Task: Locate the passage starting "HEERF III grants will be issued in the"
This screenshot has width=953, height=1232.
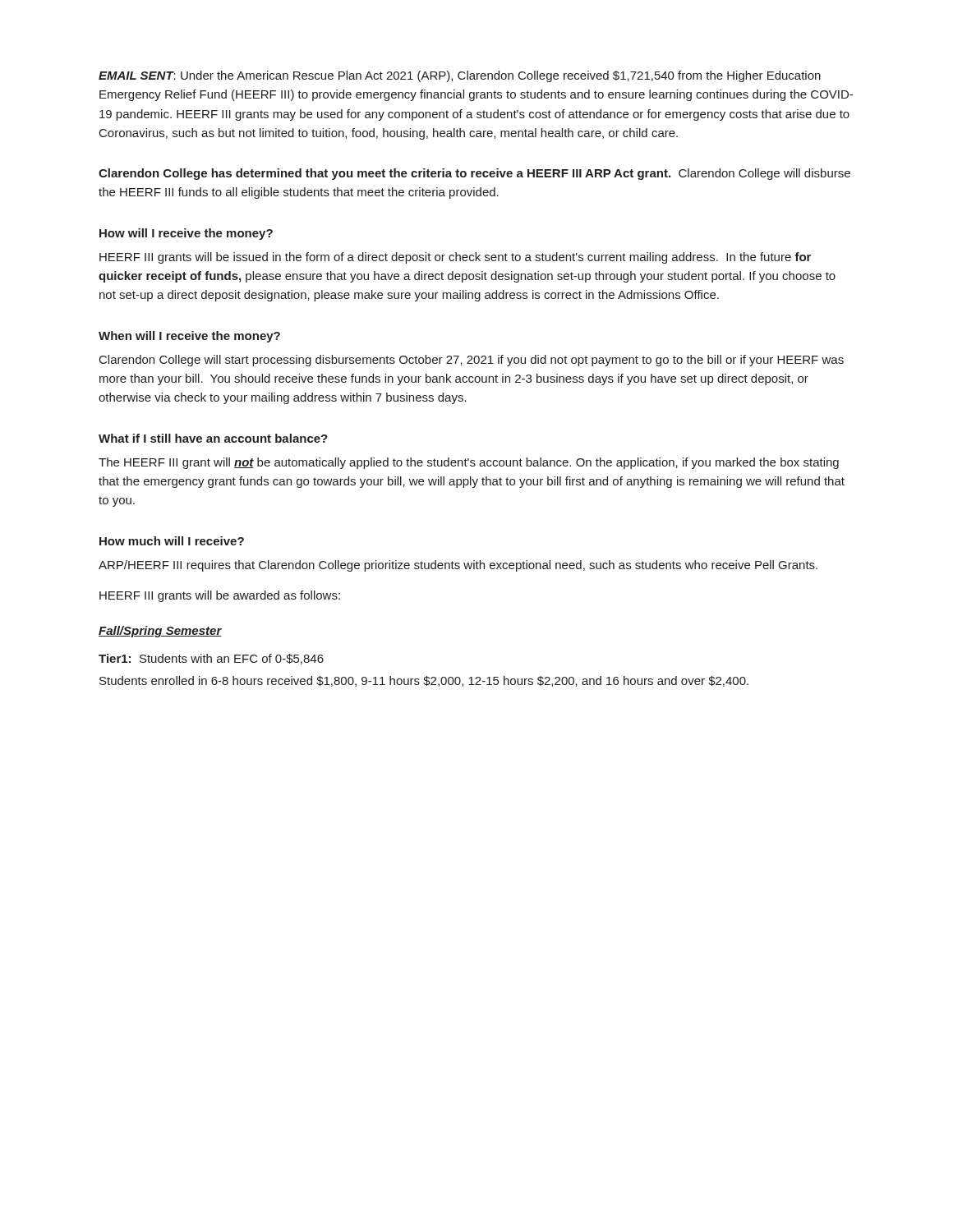Action: tap(467, 276)
